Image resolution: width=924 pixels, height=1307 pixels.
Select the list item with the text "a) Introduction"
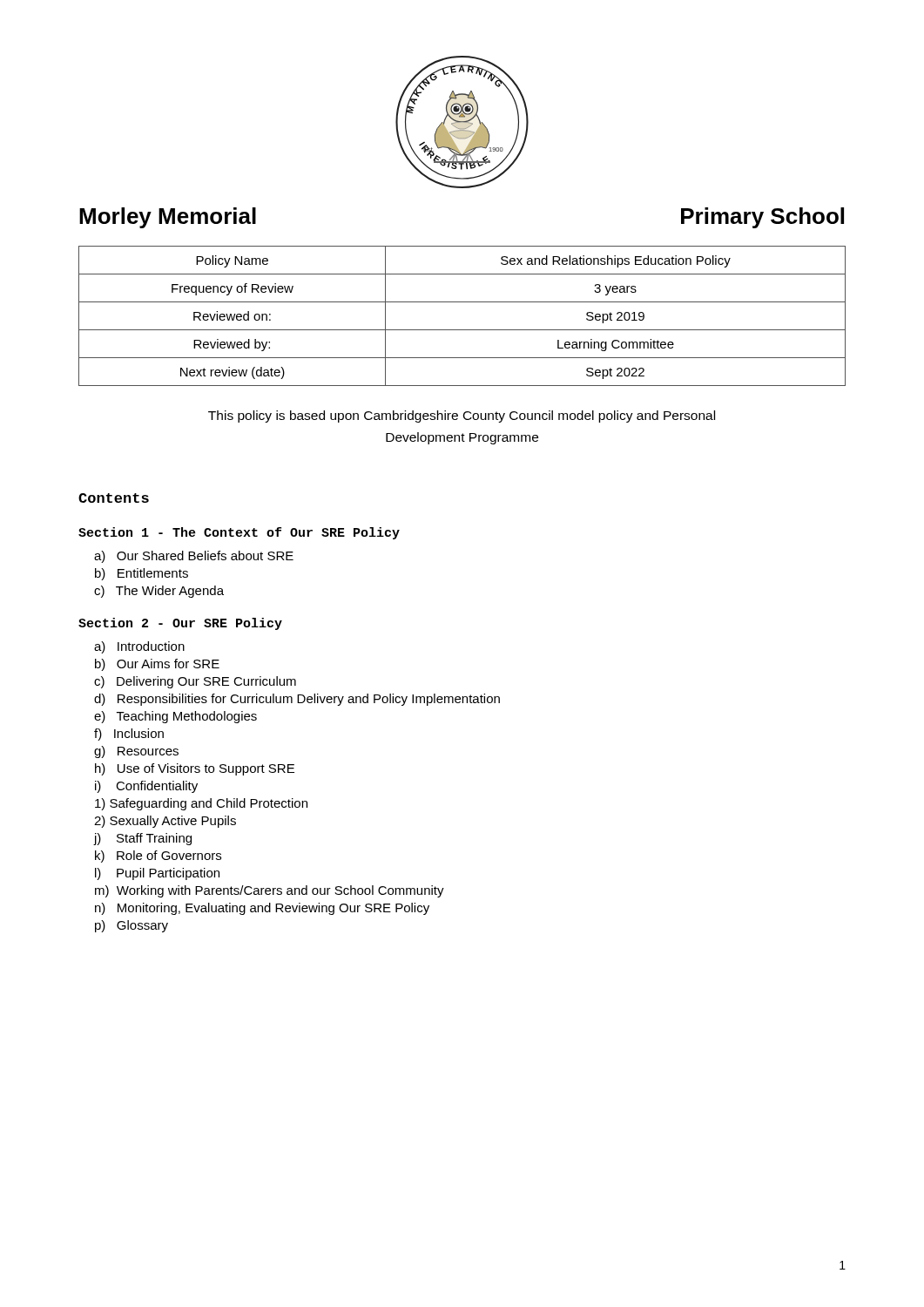click(139, 646)
